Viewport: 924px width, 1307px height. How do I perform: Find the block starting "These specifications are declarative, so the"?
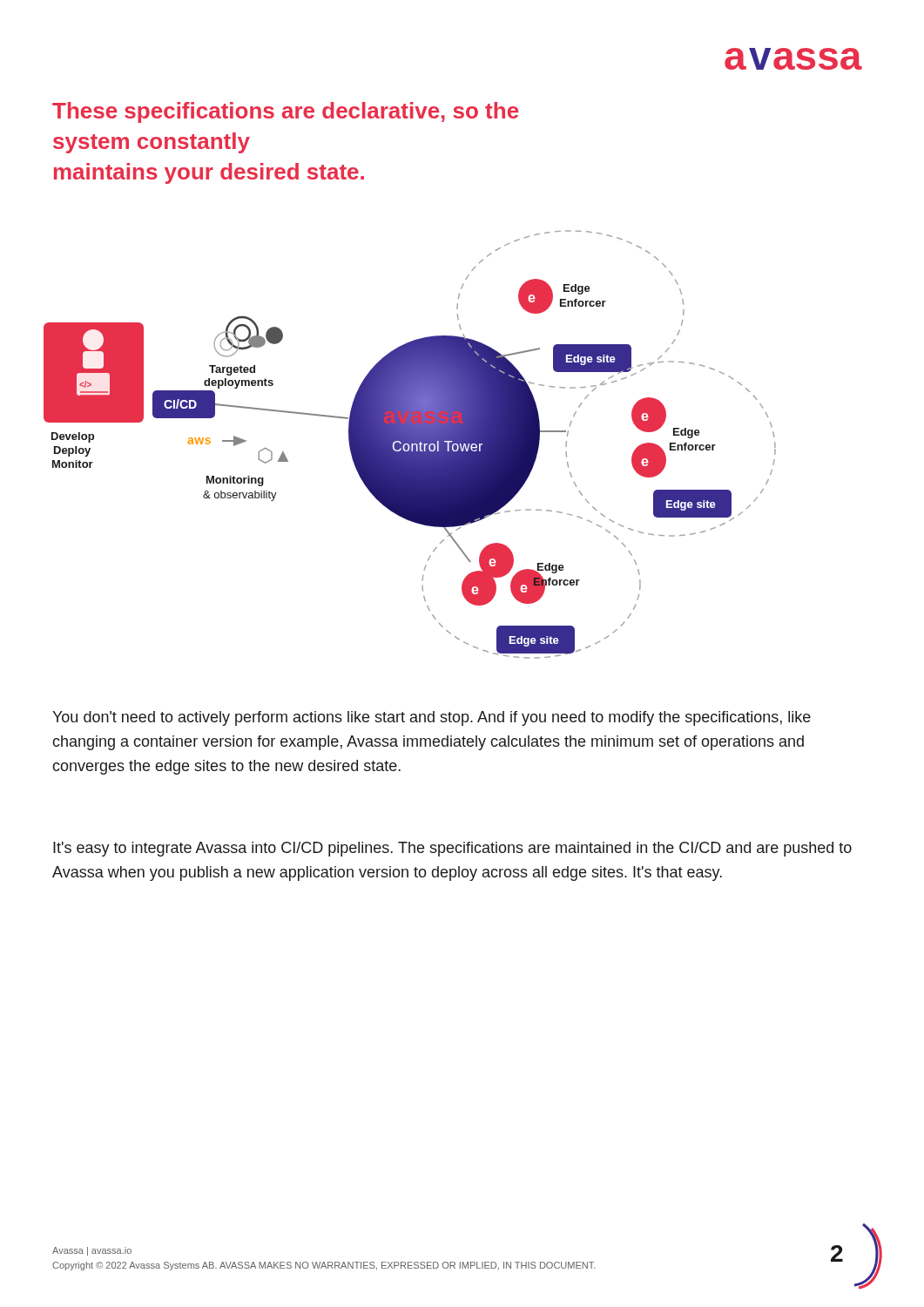click(285, 112)
